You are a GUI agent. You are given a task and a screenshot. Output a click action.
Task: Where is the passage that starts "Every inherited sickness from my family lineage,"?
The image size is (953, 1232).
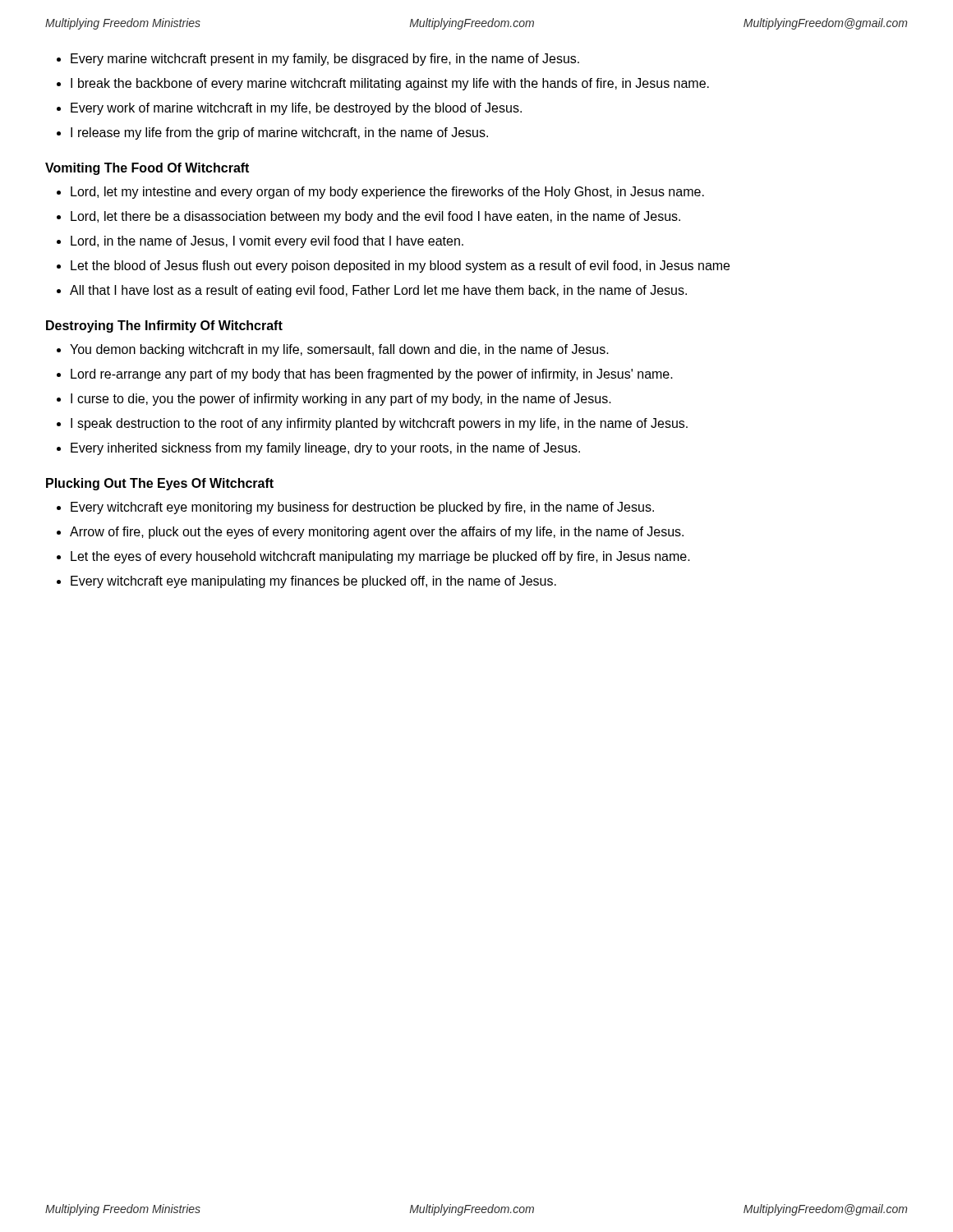326,448
